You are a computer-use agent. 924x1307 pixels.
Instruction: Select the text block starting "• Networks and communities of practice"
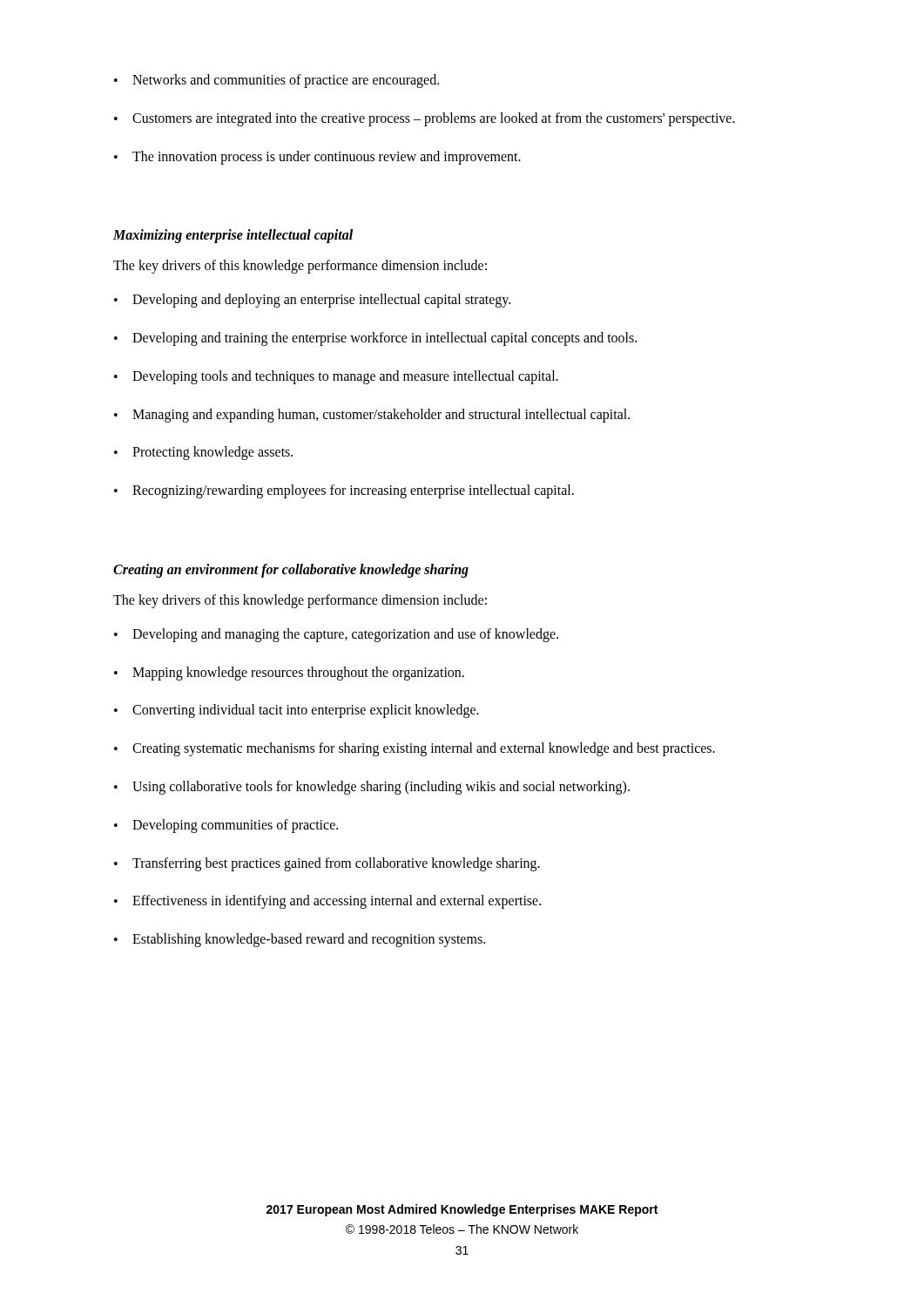277,81
